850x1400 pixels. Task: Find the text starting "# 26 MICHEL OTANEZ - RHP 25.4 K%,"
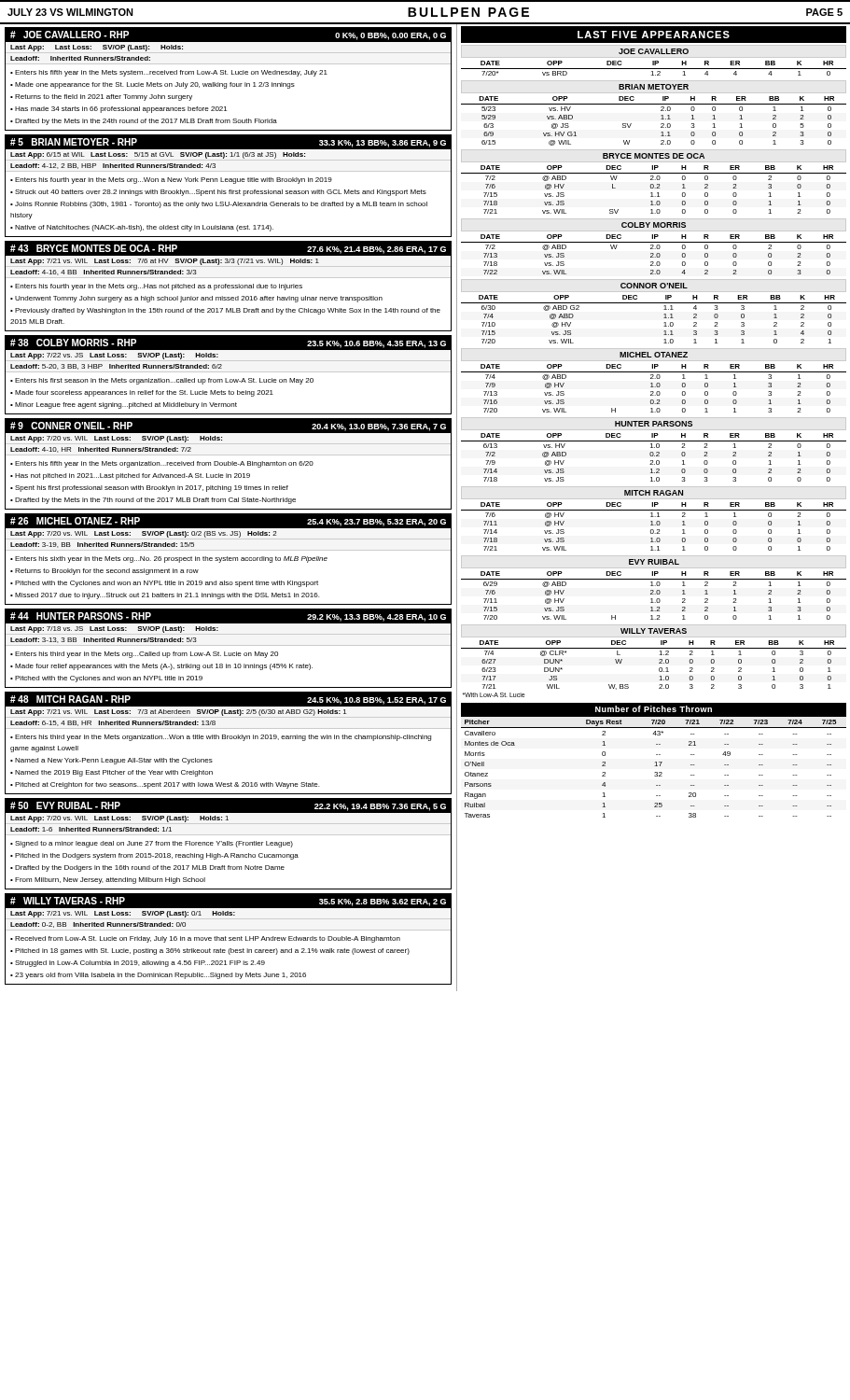tap(228, 559)
